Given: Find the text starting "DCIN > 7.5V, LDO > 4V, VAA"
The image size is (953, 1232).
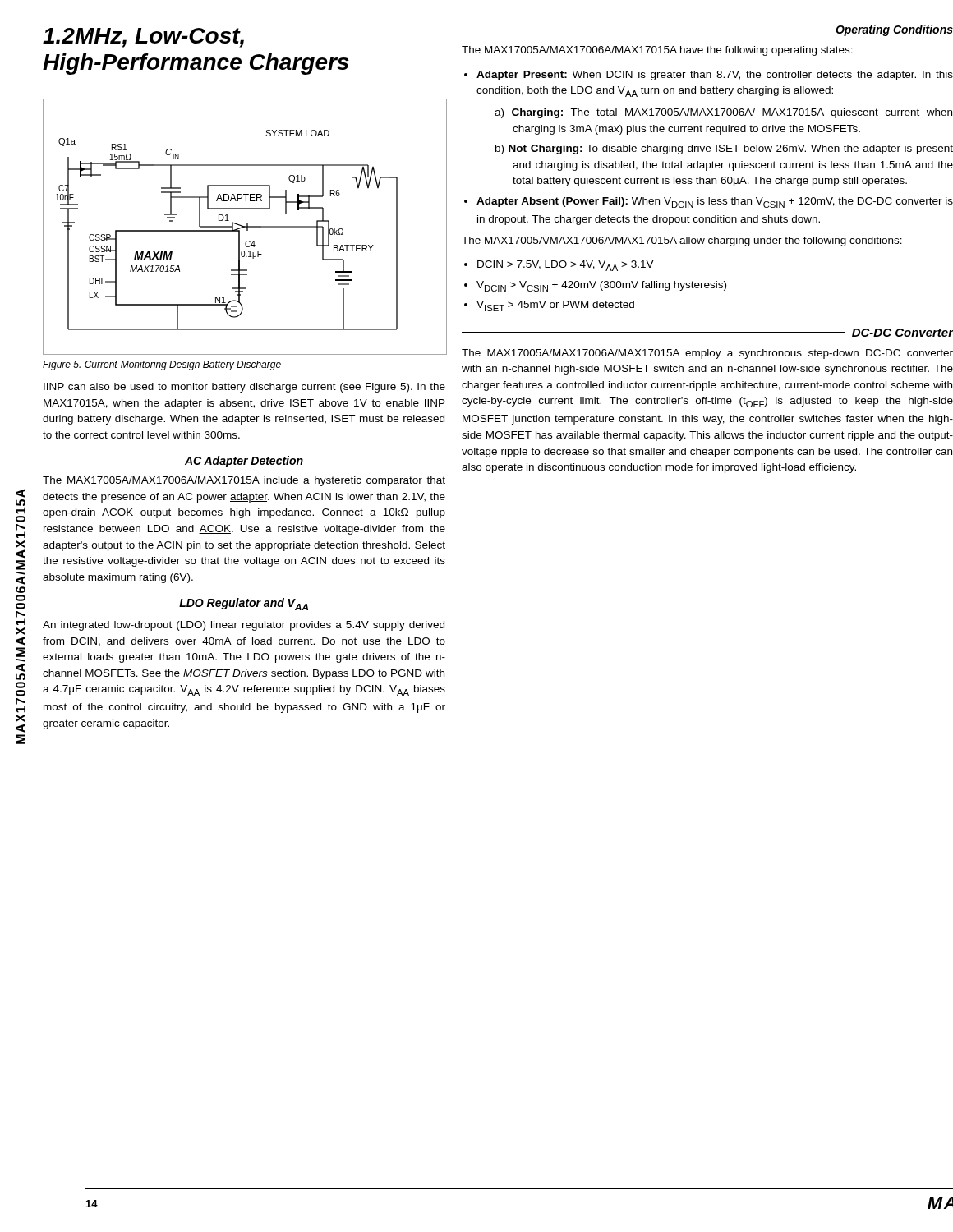Looking at the screenshot, I should coord(565,265).
